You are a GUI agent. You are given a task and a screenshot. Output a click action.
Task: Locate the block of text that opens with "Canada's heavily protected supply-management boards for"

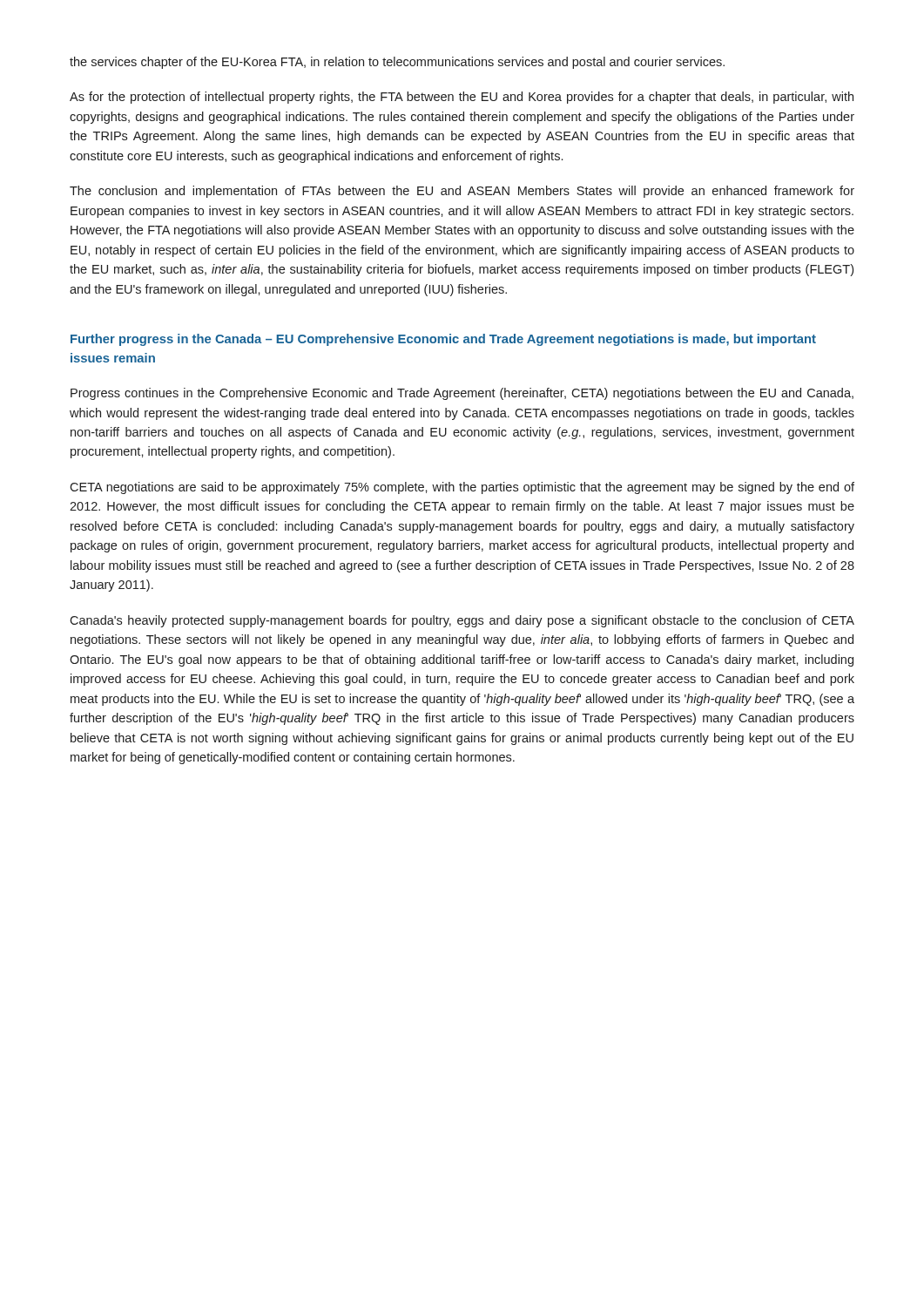(462, 689)
